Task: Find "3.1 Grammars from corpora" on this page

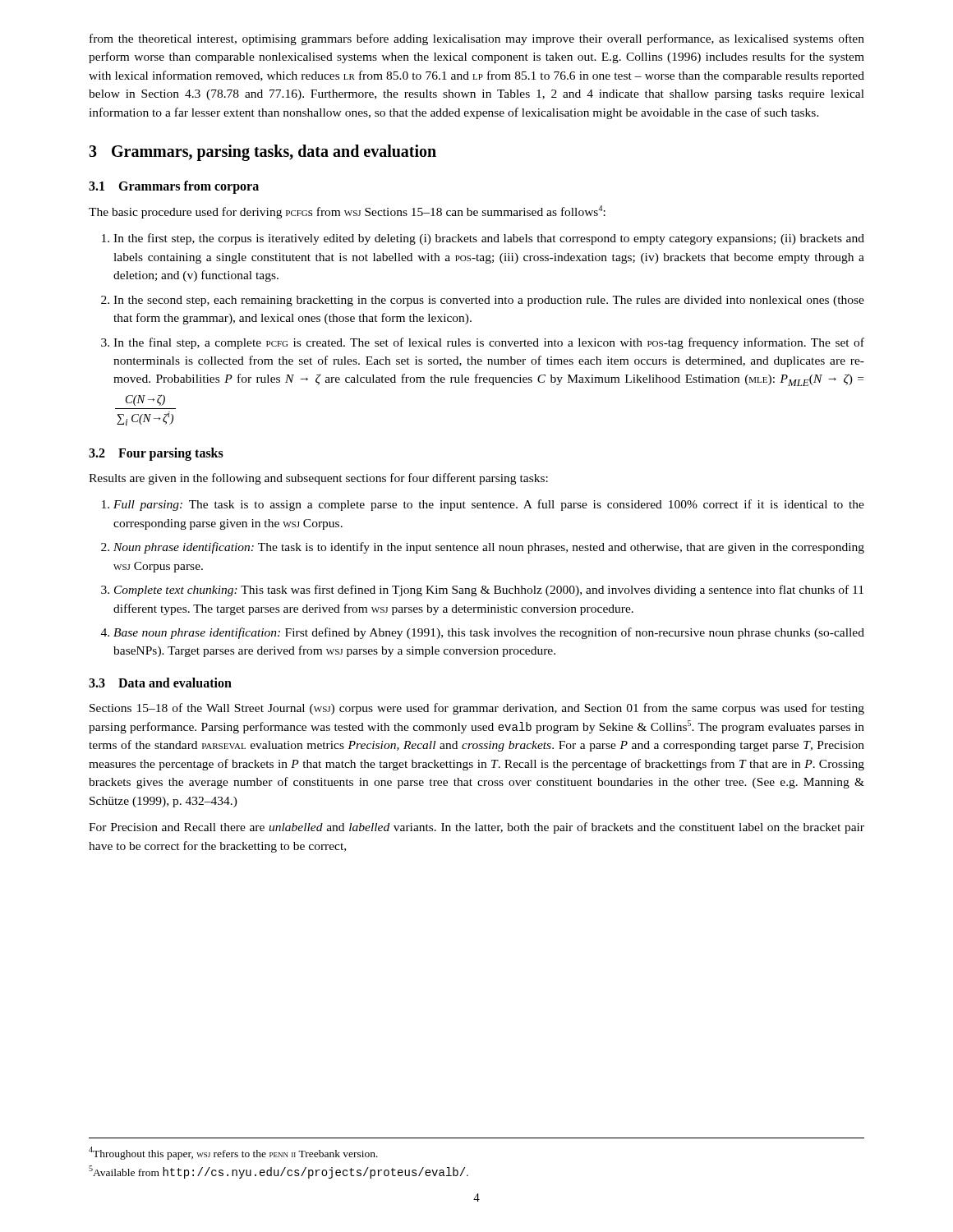Action: pyautogui.click(x=174, y=187)
